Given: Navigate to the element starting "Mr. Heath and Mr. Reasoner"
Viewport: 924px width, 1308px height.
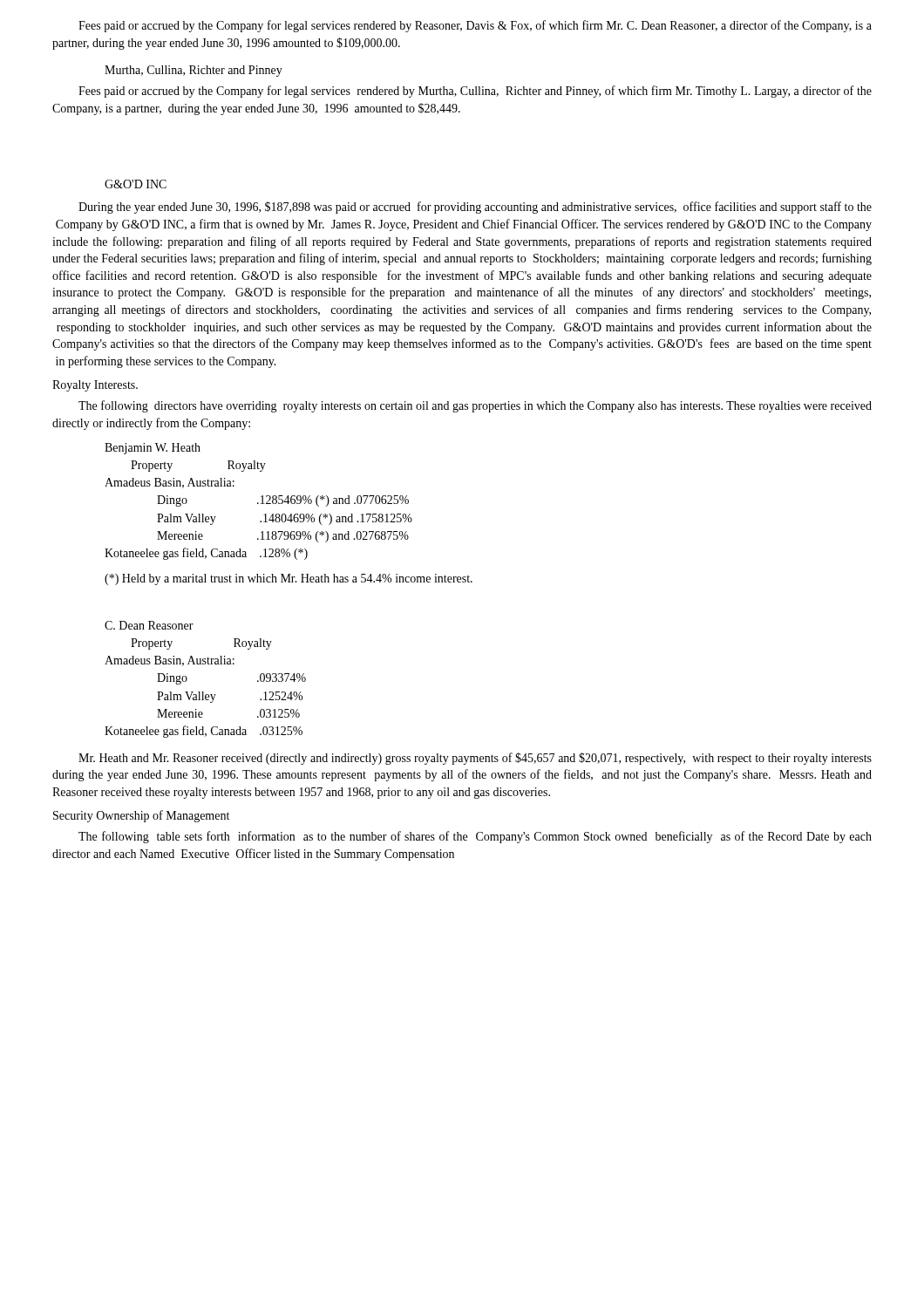Looking at the screenshot, I should (x=462, y=775).
